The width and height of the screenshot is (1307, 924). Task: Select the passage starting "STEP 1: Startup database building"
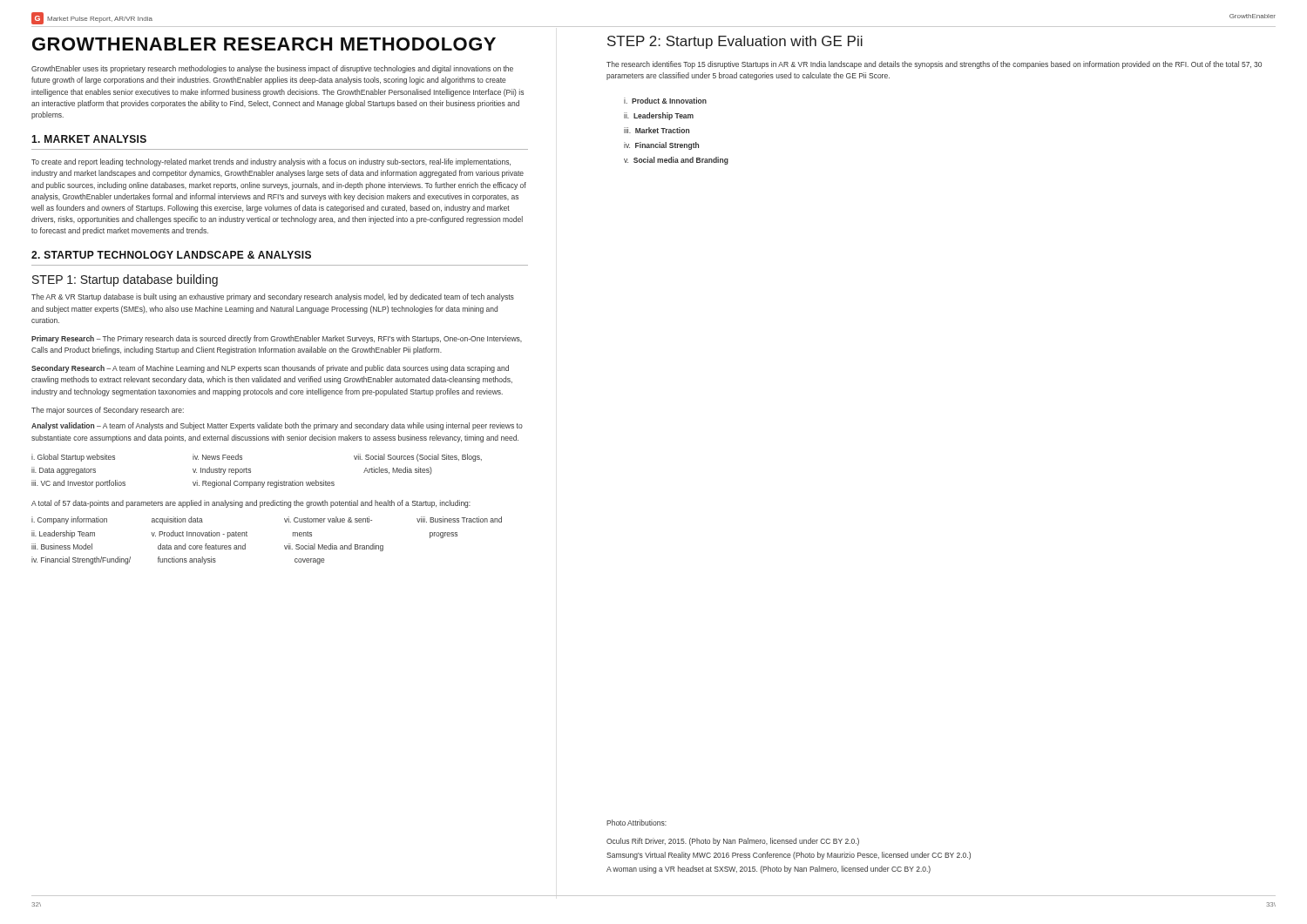click(125, 280)
